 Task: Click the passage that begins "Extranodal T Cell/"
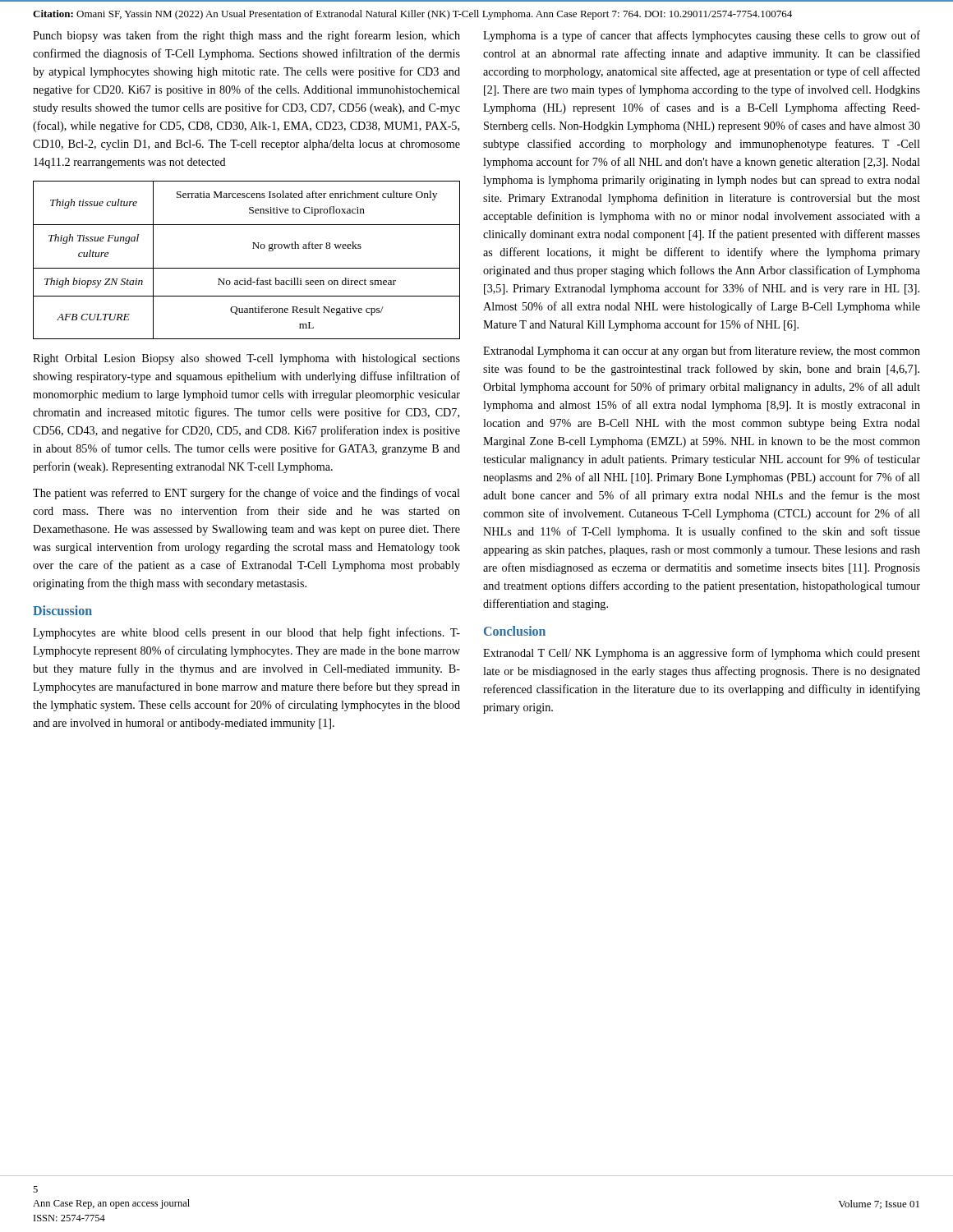[x=702, y=680]
